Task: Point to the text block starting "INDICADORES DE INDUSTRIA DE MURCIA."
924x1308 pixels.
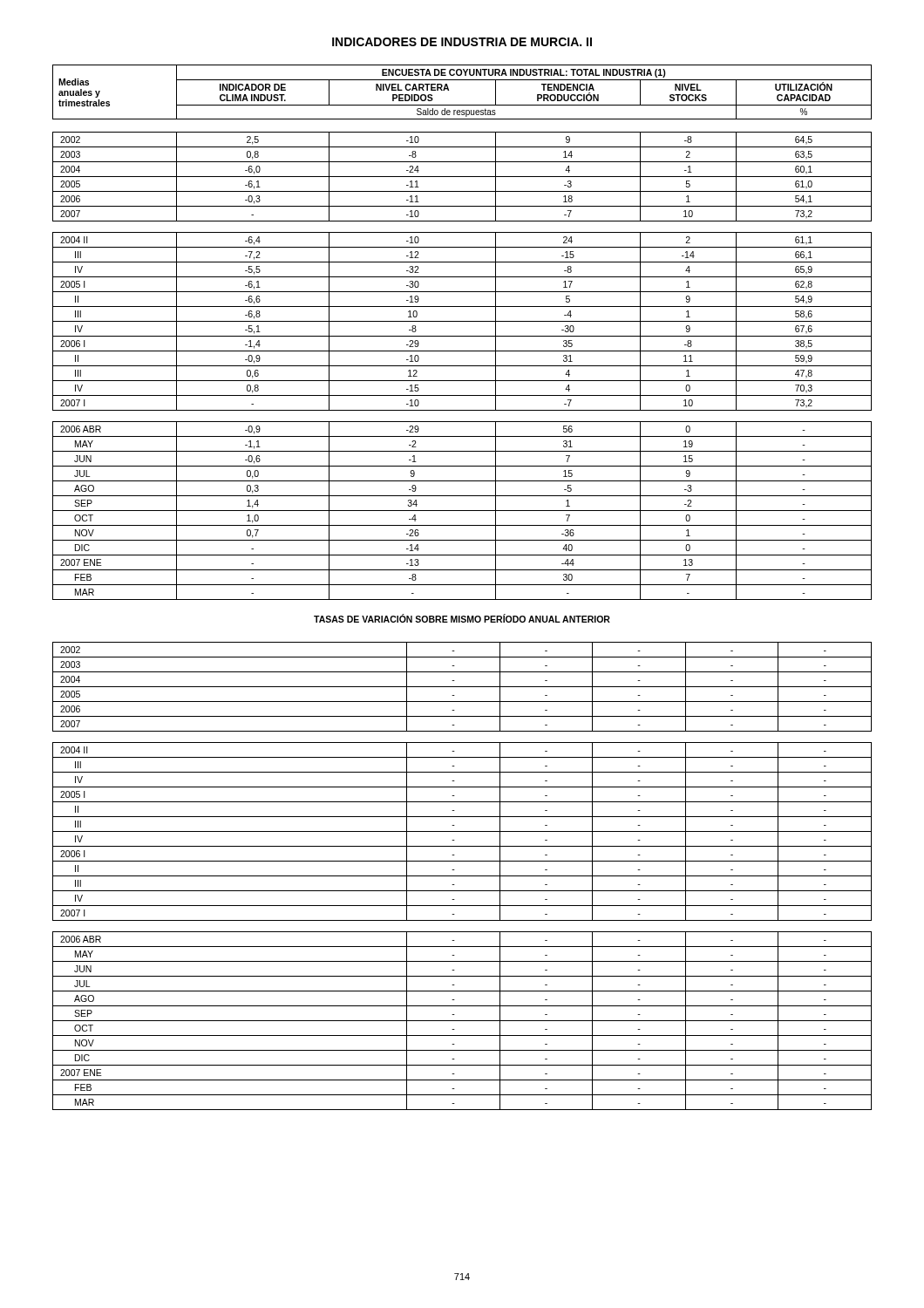Action: [x=462, y=42]
